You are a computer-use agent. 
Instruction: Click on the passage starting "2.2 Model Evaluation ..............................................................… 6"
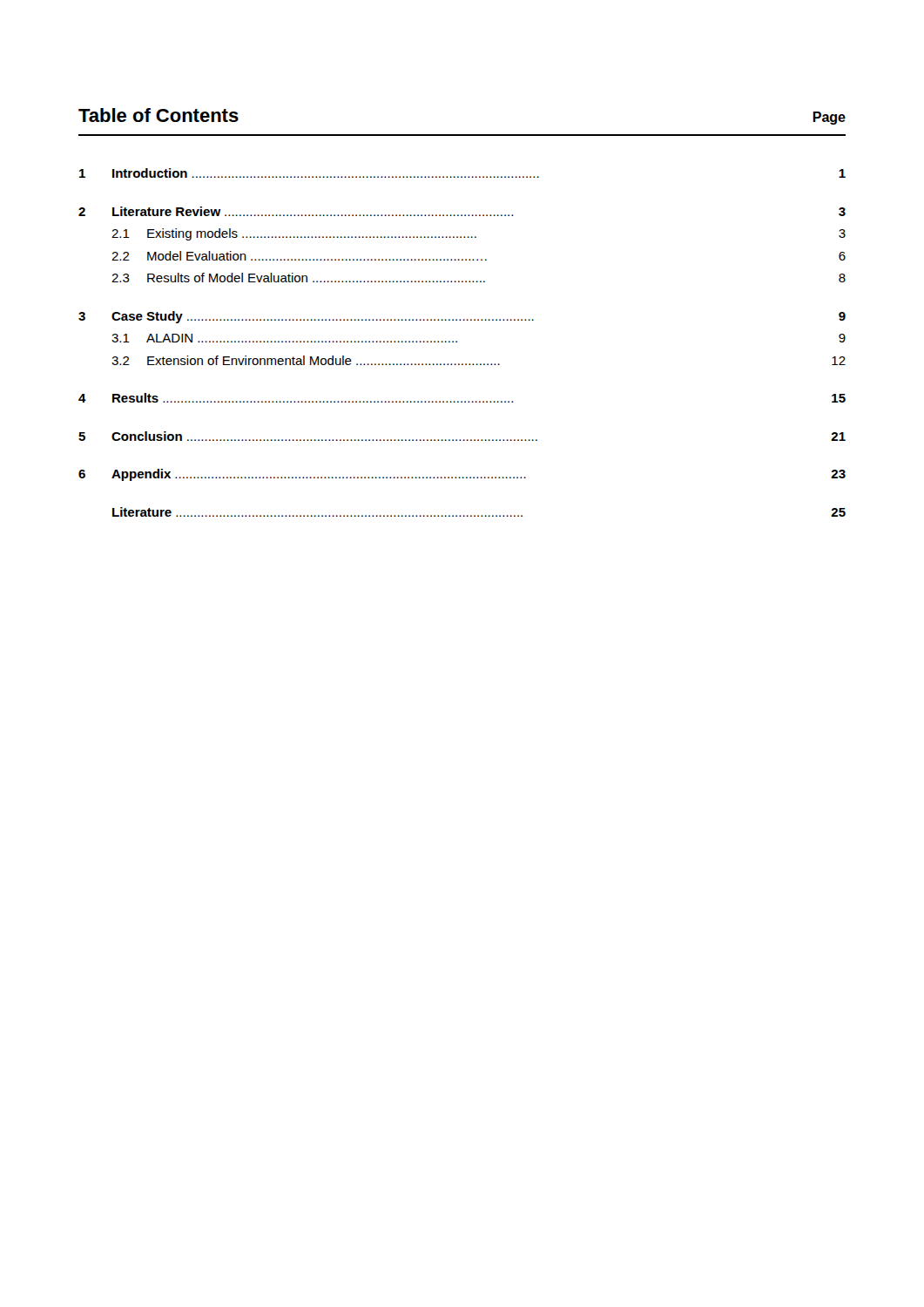point(479,256)
